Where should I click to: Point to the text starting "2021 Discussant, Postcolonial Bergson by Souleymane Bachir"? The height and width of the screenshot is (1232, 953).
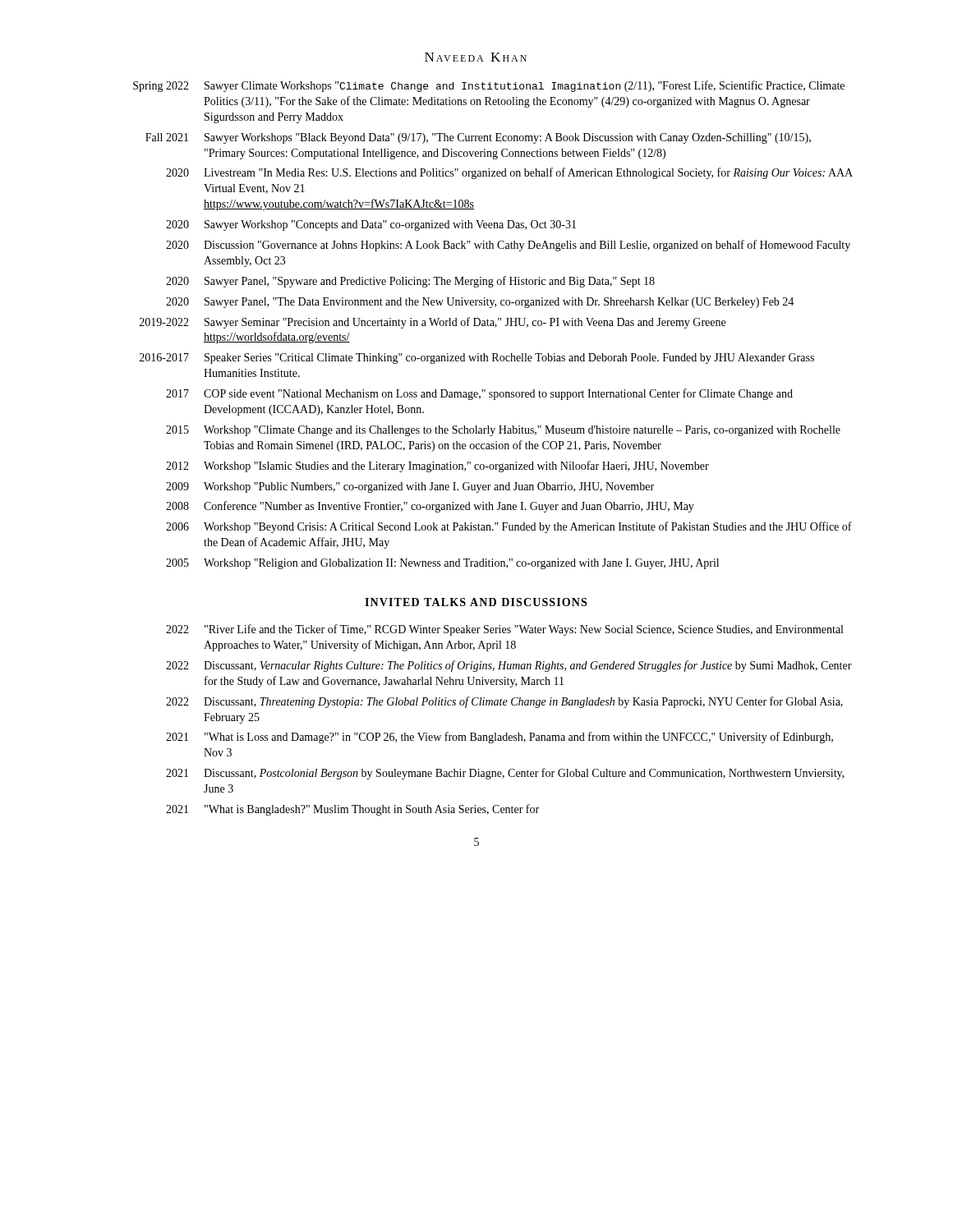(x=476, y=781)
